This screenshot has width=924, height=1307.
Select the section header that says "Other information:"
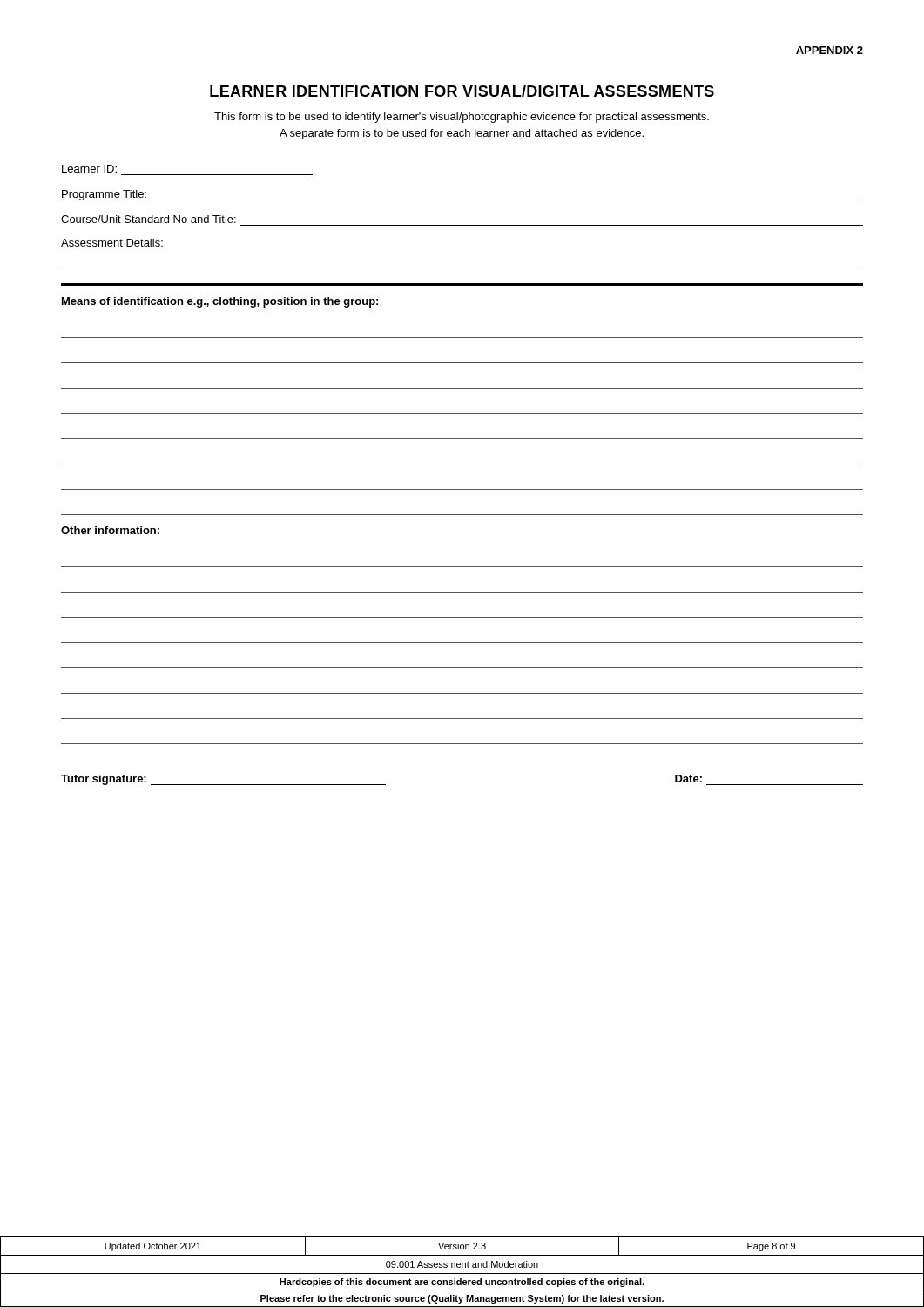(111, 530)
